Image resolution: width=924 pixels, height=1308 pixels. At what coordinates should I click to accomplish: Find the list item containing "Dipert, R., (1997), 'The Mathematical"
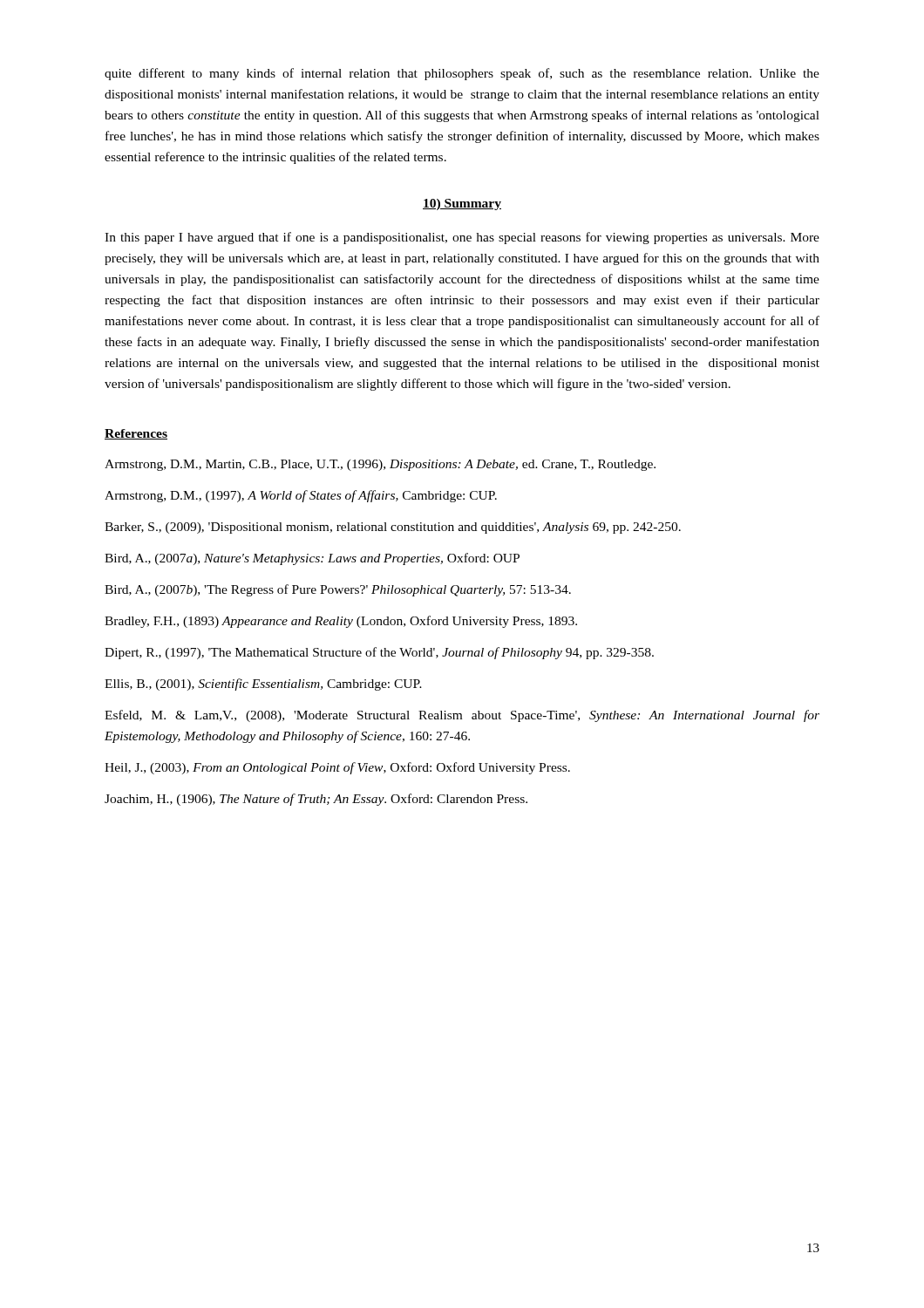[x=380, y=652]
